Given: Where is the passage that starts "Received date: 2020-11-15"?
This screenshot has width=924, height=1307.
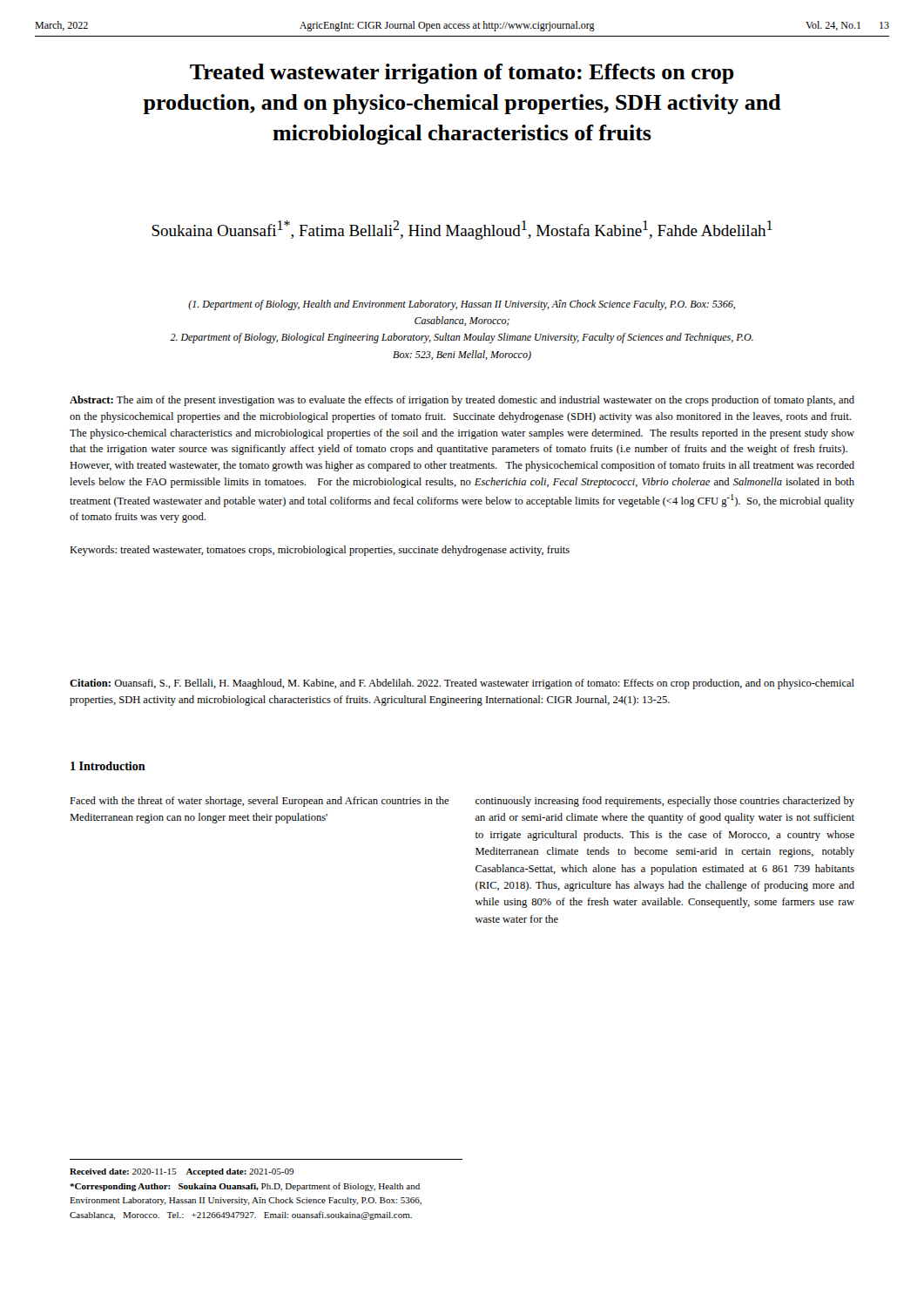Looking at the screenshot, I should [266, 1193].
